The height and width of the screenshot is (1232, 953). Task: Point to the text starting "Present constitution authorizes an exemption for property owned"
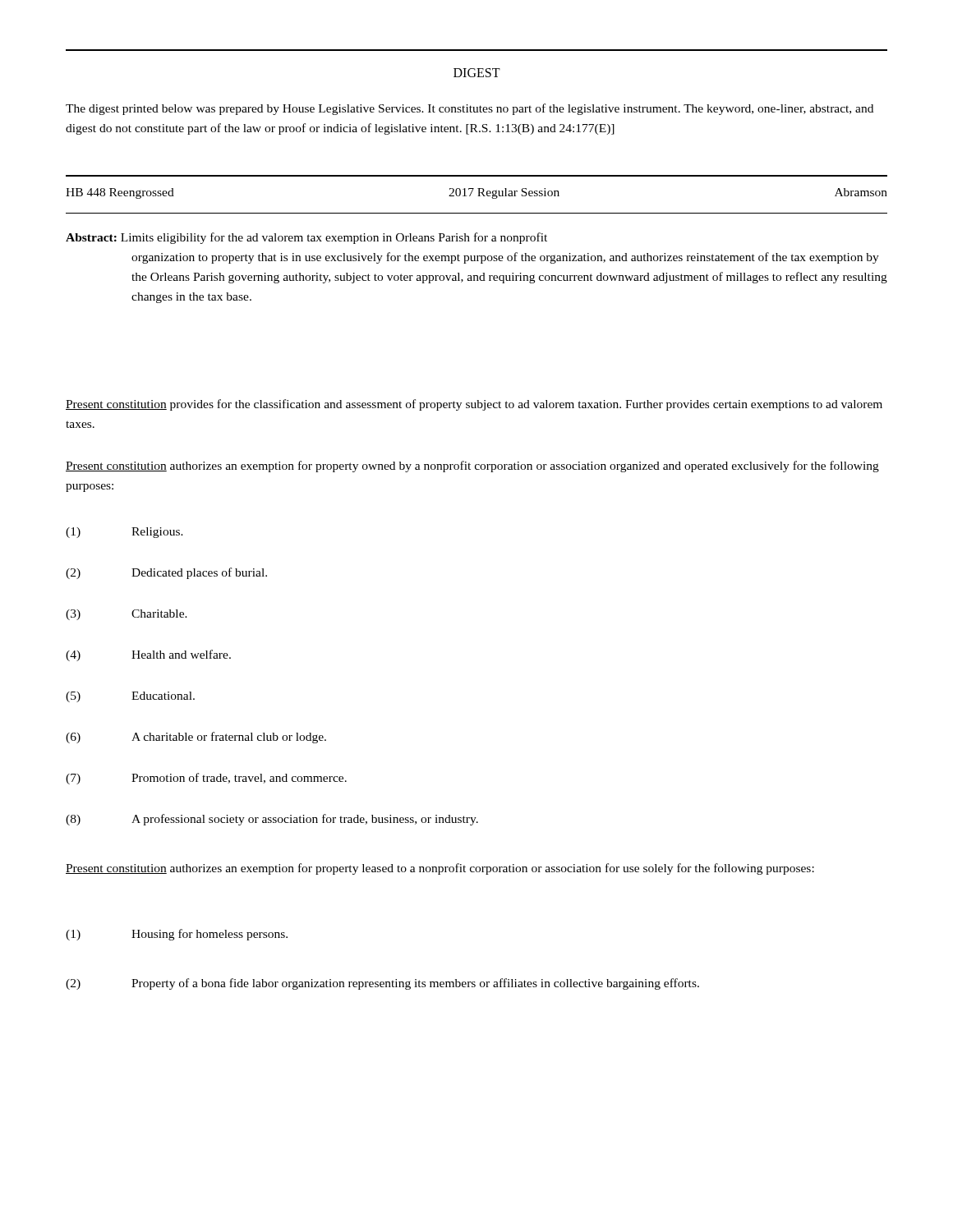(x=472, y=475)
